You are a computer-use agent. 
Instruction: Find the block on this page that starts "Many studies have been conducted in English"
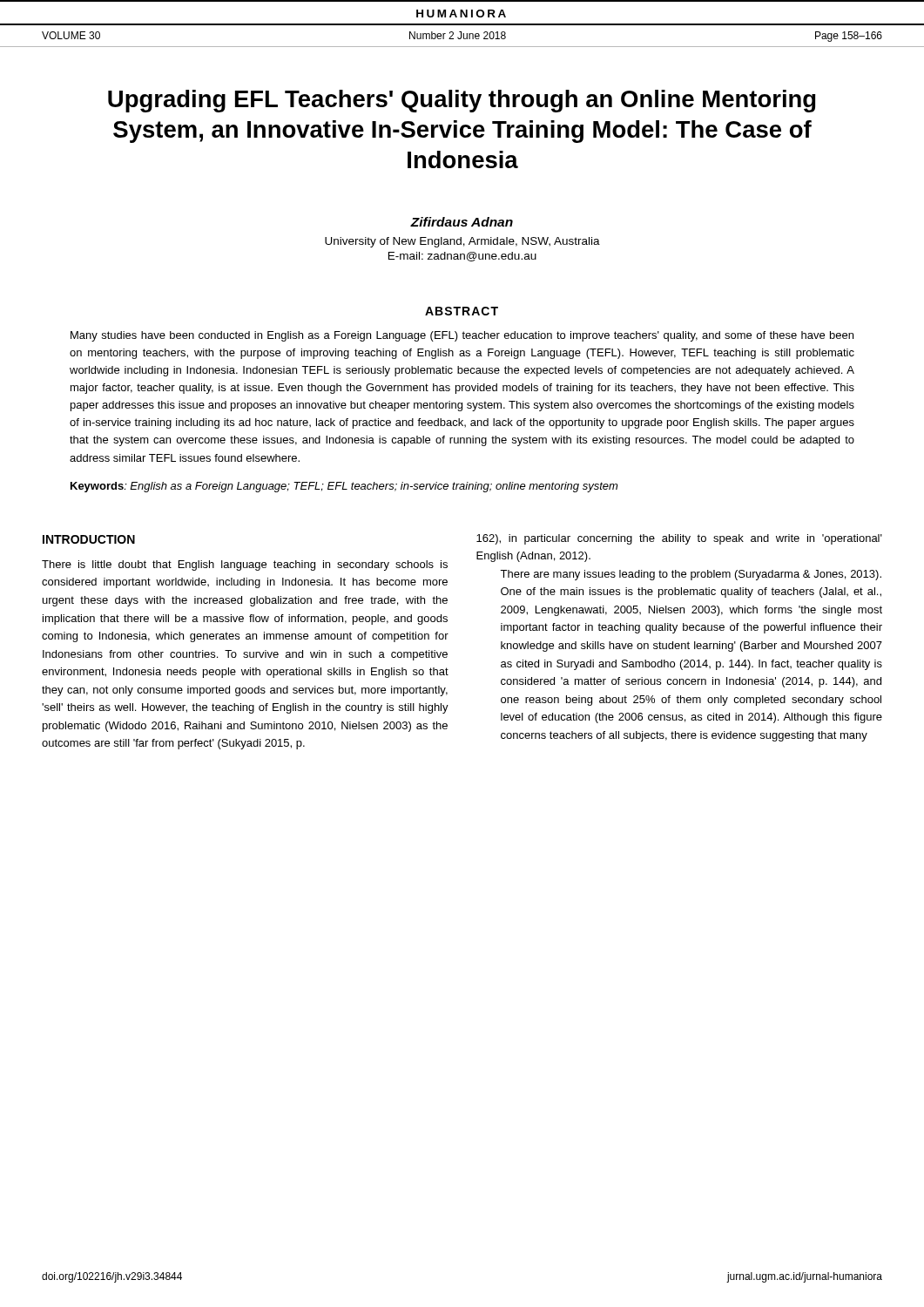[462, 396]
